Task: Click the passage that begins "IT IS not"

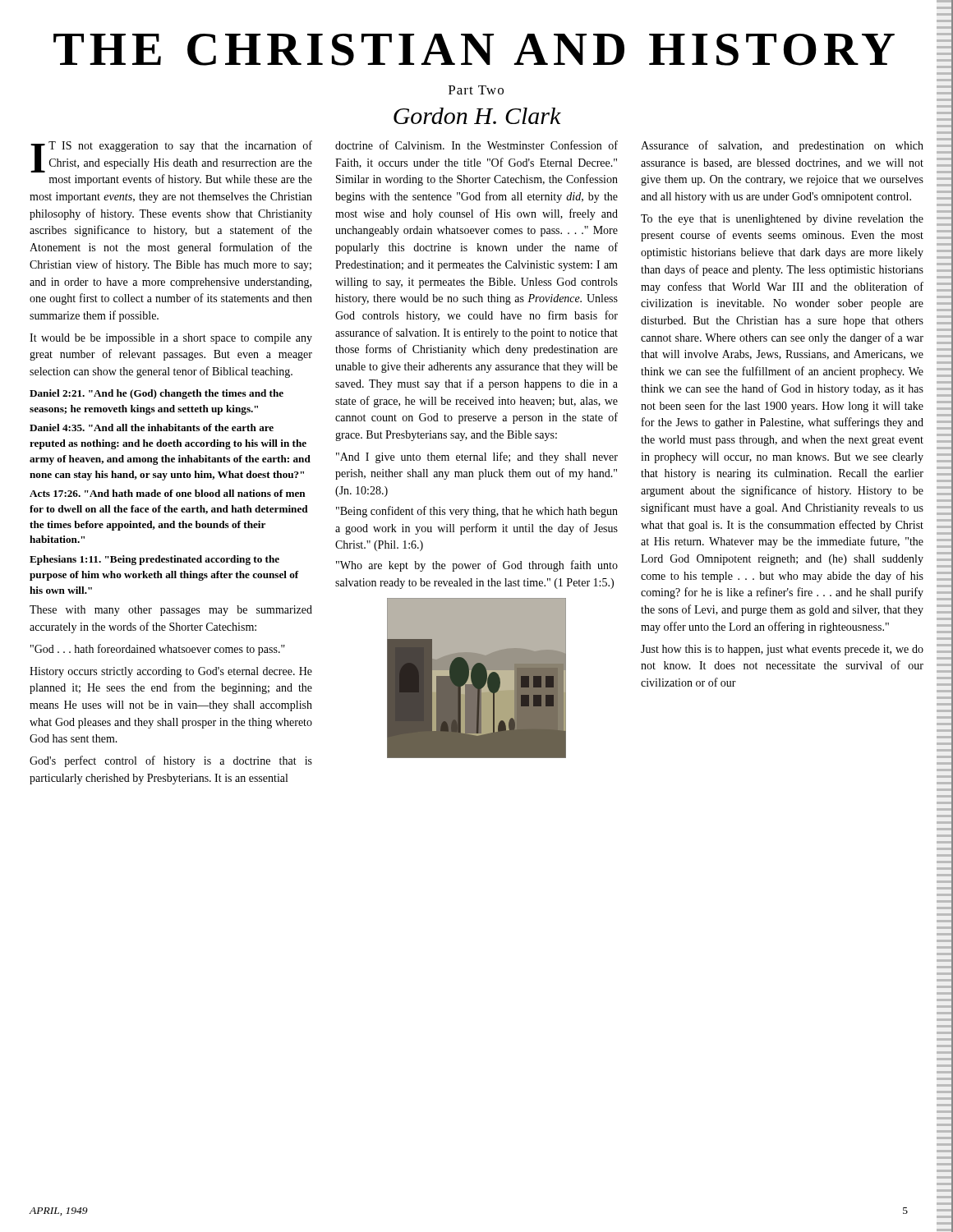Action: [171, 230]
